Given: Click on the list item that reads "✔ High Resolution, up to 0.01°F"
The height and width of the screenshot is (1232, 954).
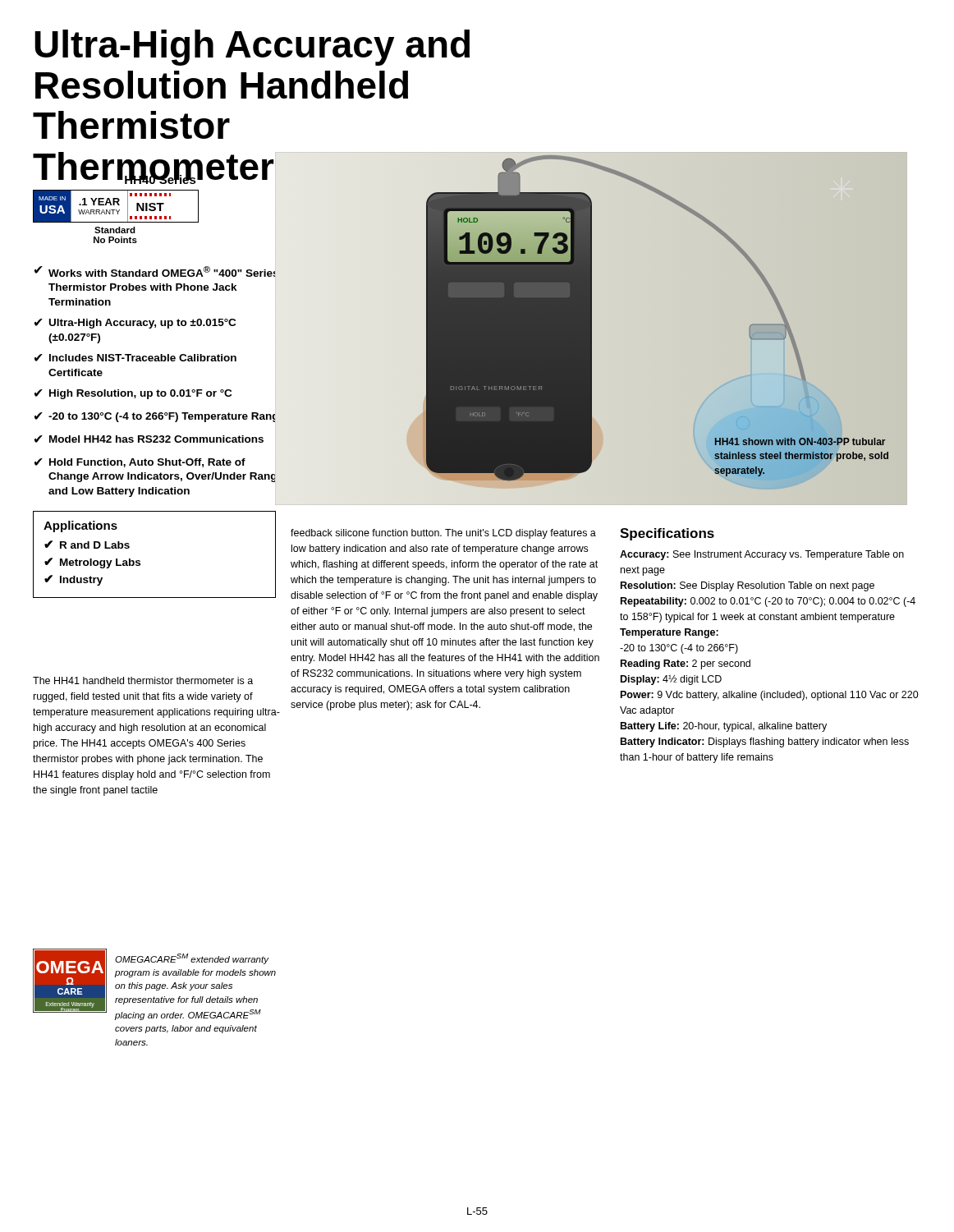Looking at the screenshot, I should point(133,394).
